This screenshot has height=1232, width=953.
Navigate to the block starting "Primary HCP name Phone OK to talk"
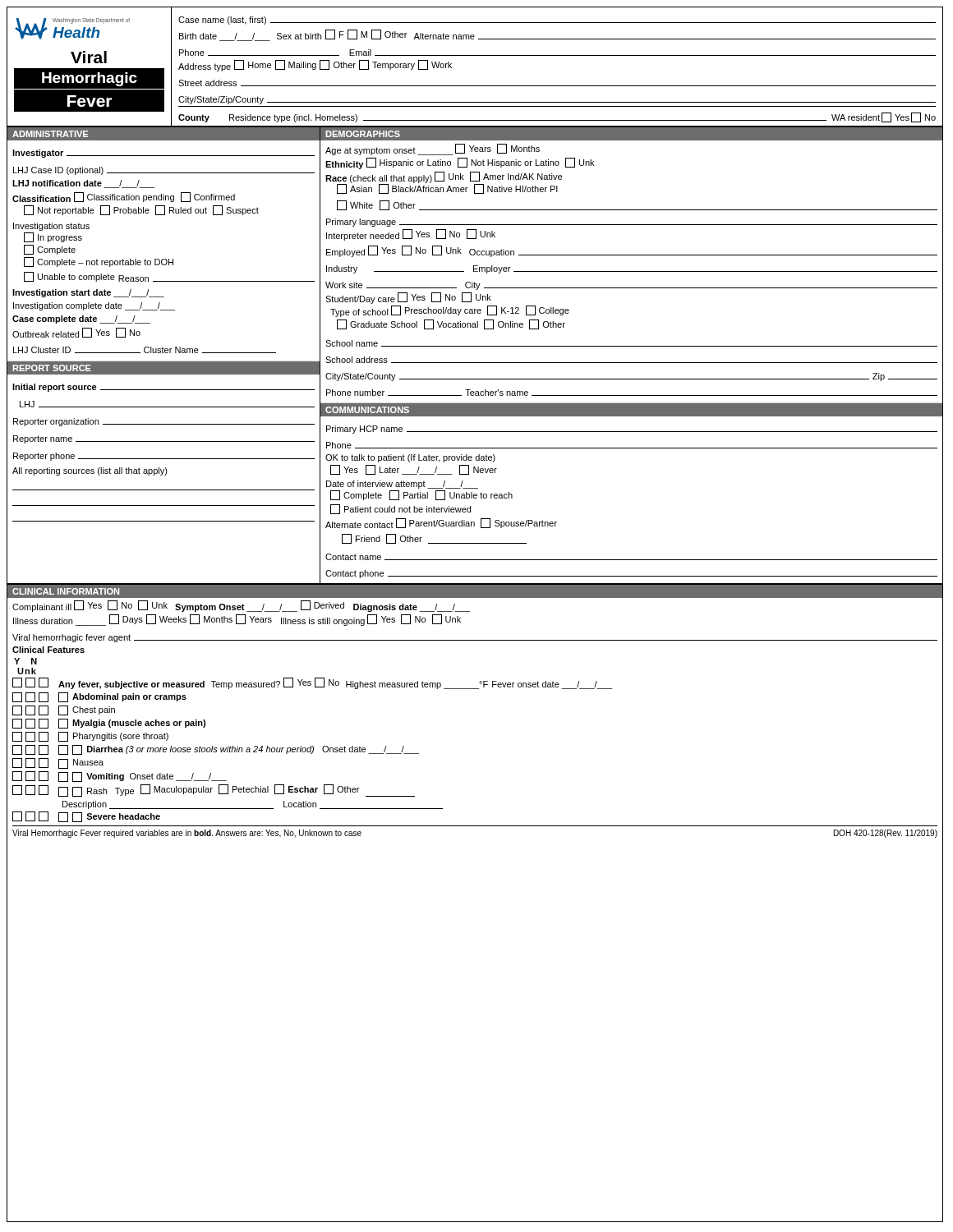[x=632, y=430]
